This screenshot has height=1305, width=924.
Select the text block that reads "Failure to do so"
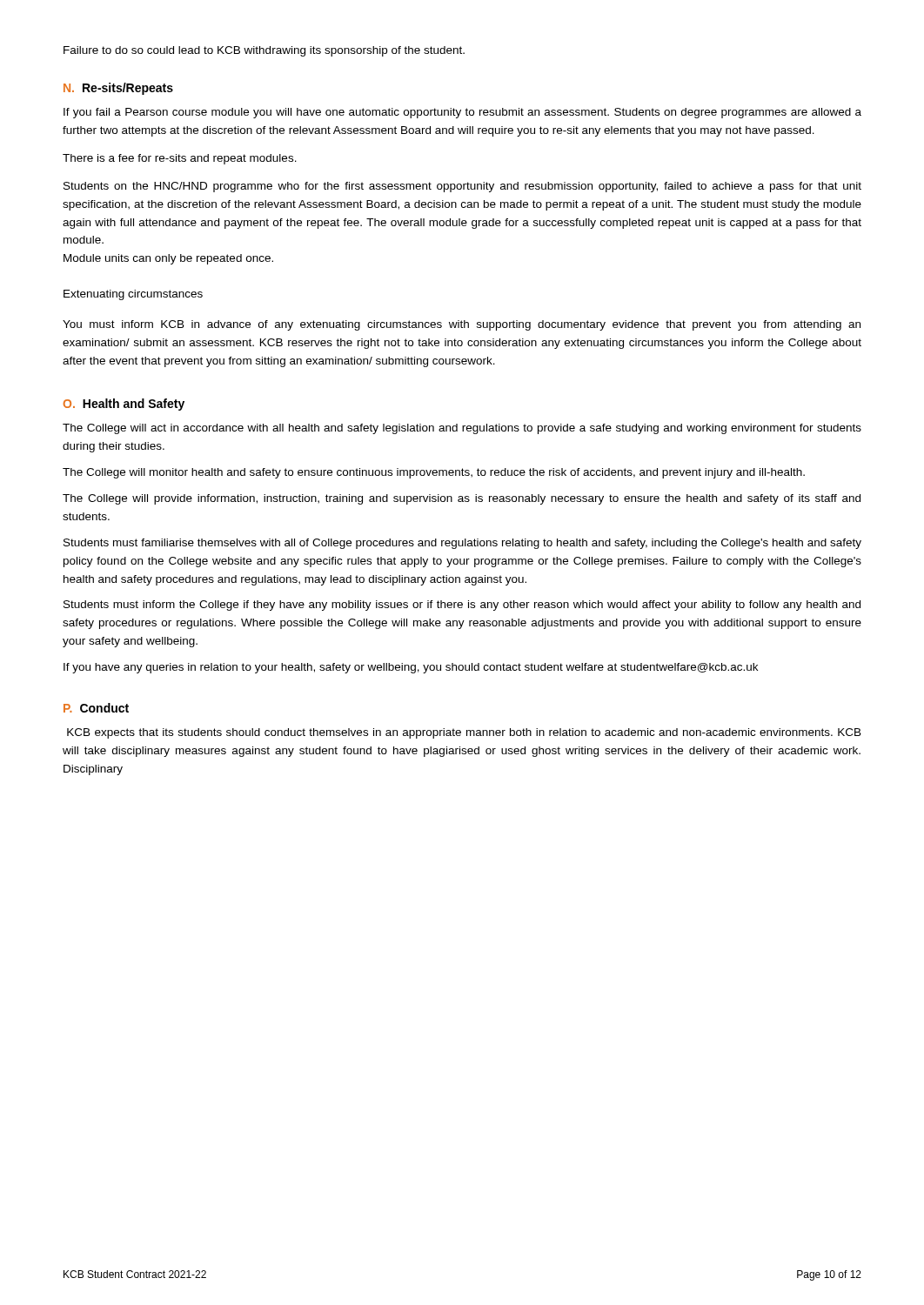(x=462, y=51)
